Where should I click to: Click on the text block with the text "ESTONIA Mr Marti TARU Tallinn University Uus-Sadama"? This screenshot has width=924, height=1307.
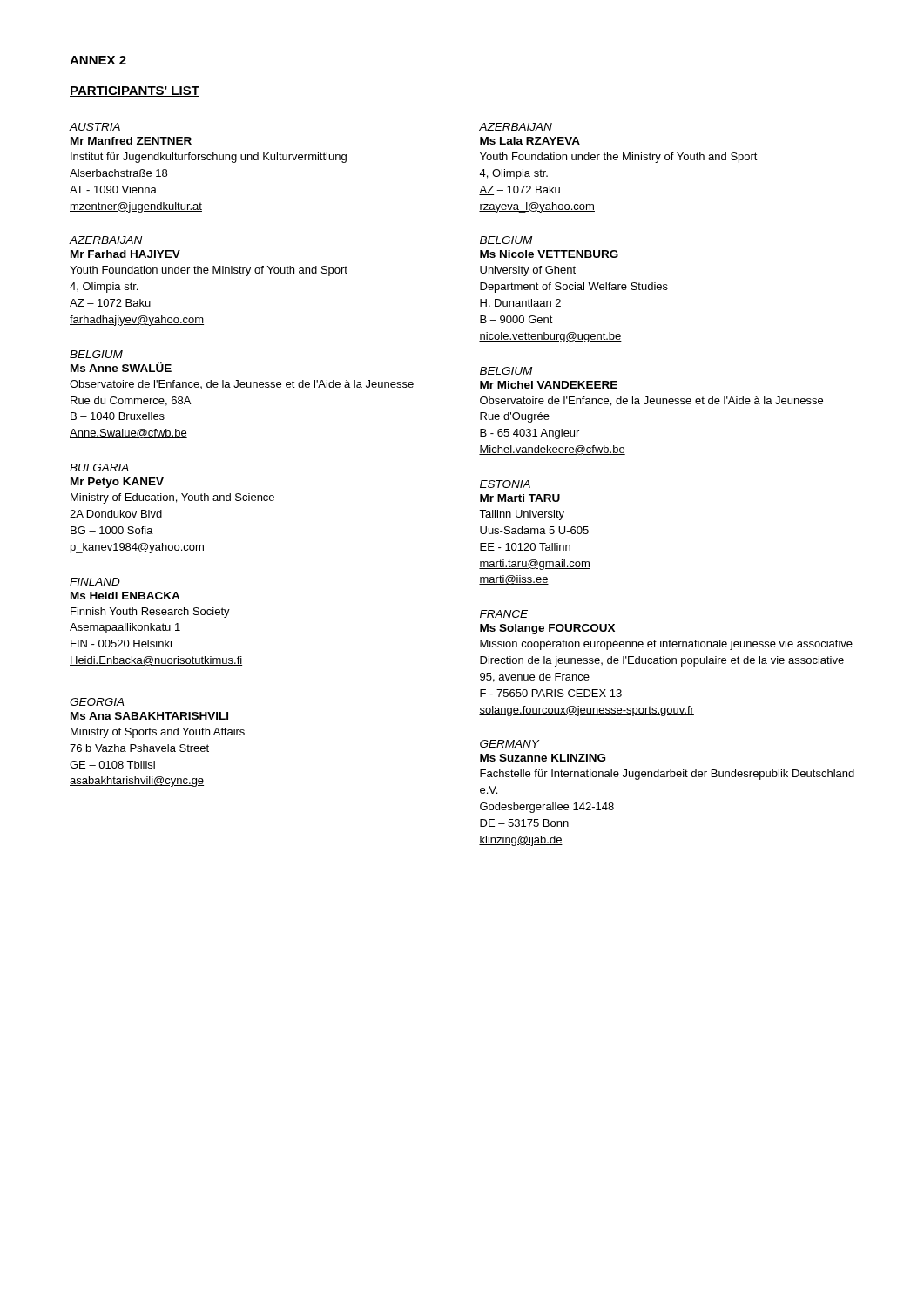click(x=505, y=484)
